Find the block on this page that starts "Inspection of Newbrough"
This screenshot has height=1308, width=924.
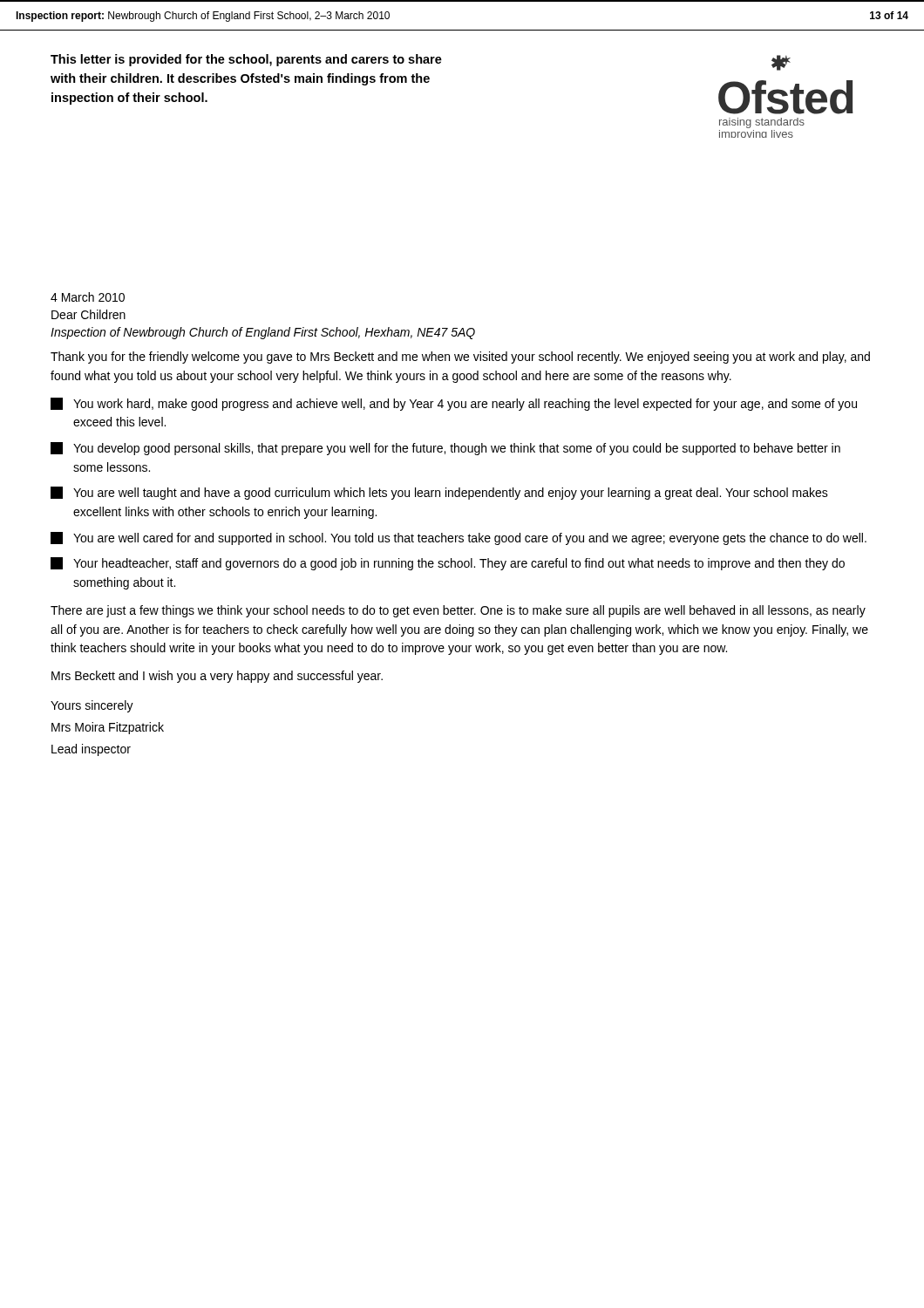point(263,332)
